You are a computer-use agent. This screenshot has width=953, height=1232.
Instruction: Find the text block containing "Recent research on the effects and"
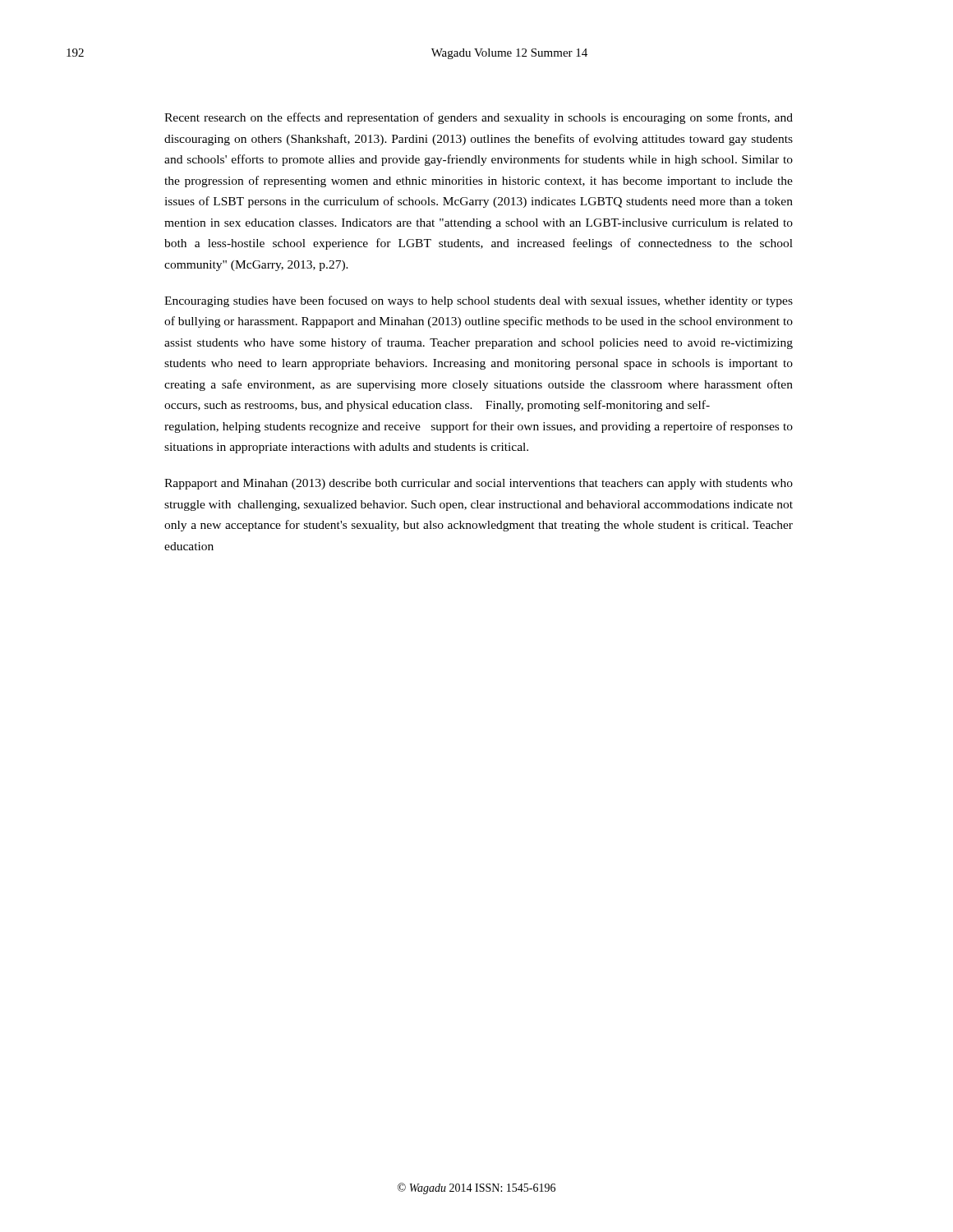coord(479,191)
